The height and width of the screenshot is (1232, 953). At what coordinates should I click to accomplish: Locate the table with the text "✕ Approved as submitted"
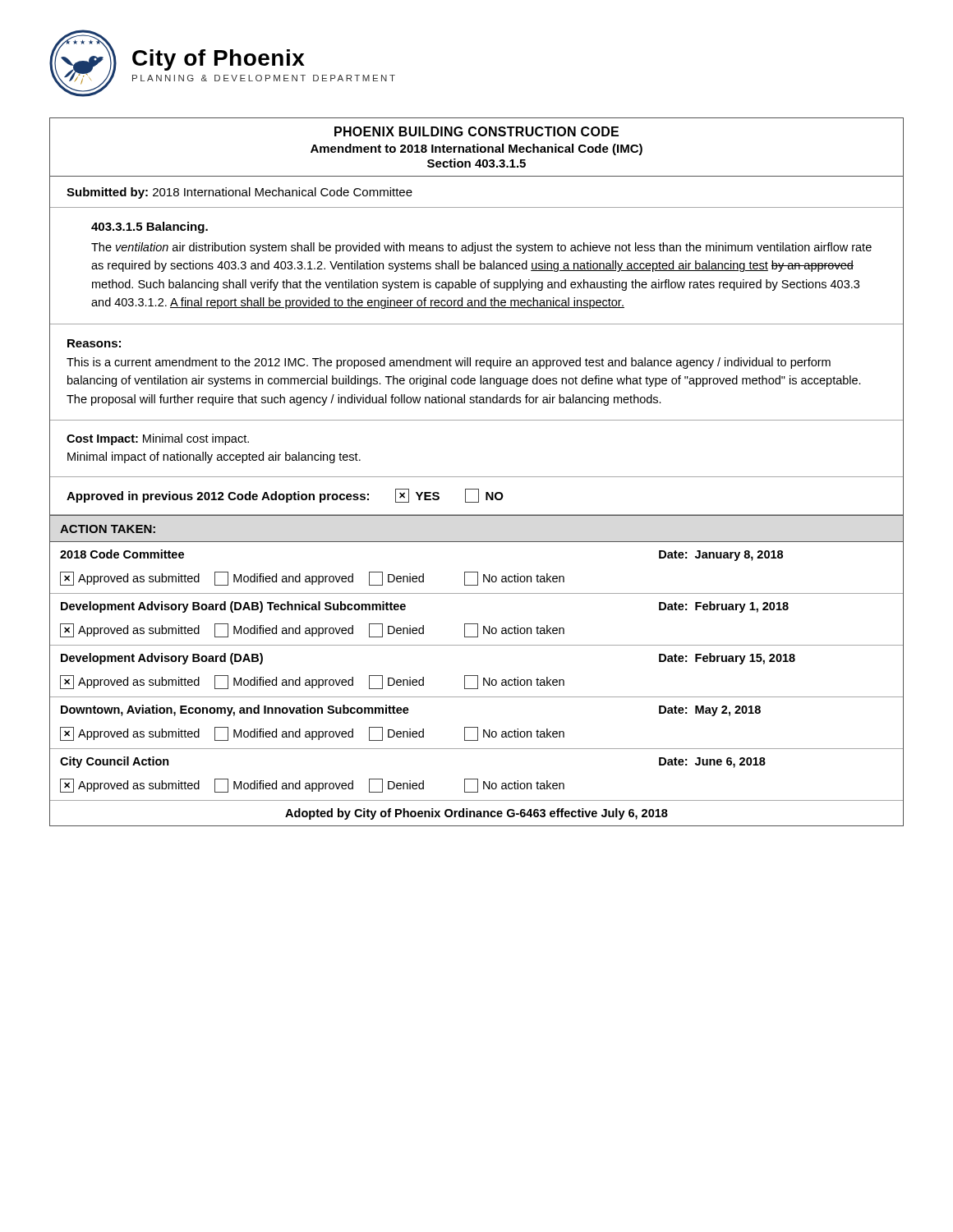tap(476, 671)
